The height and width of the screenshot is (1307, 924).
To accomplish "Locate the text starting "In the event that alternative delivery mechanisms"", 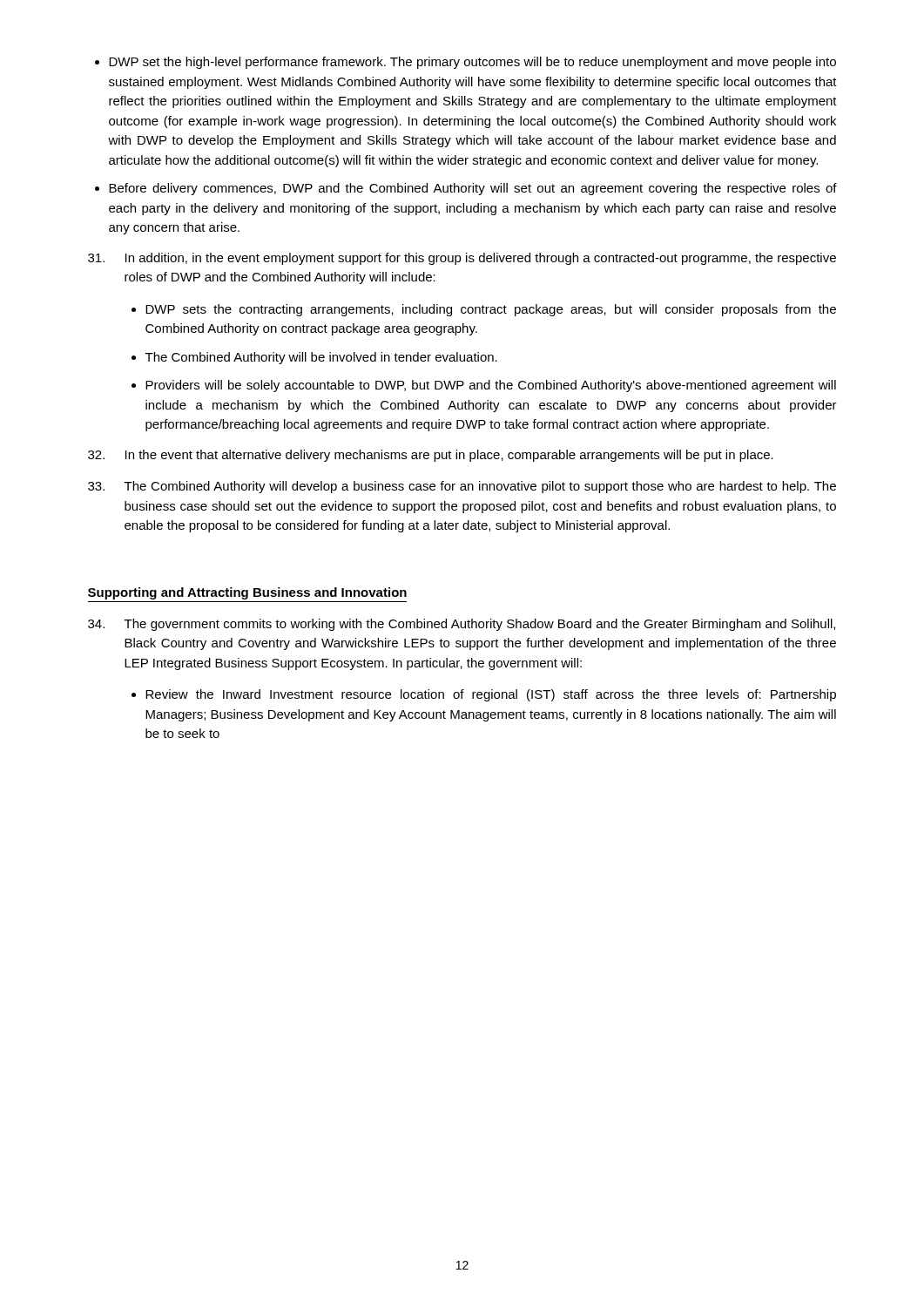I will 431,455.
